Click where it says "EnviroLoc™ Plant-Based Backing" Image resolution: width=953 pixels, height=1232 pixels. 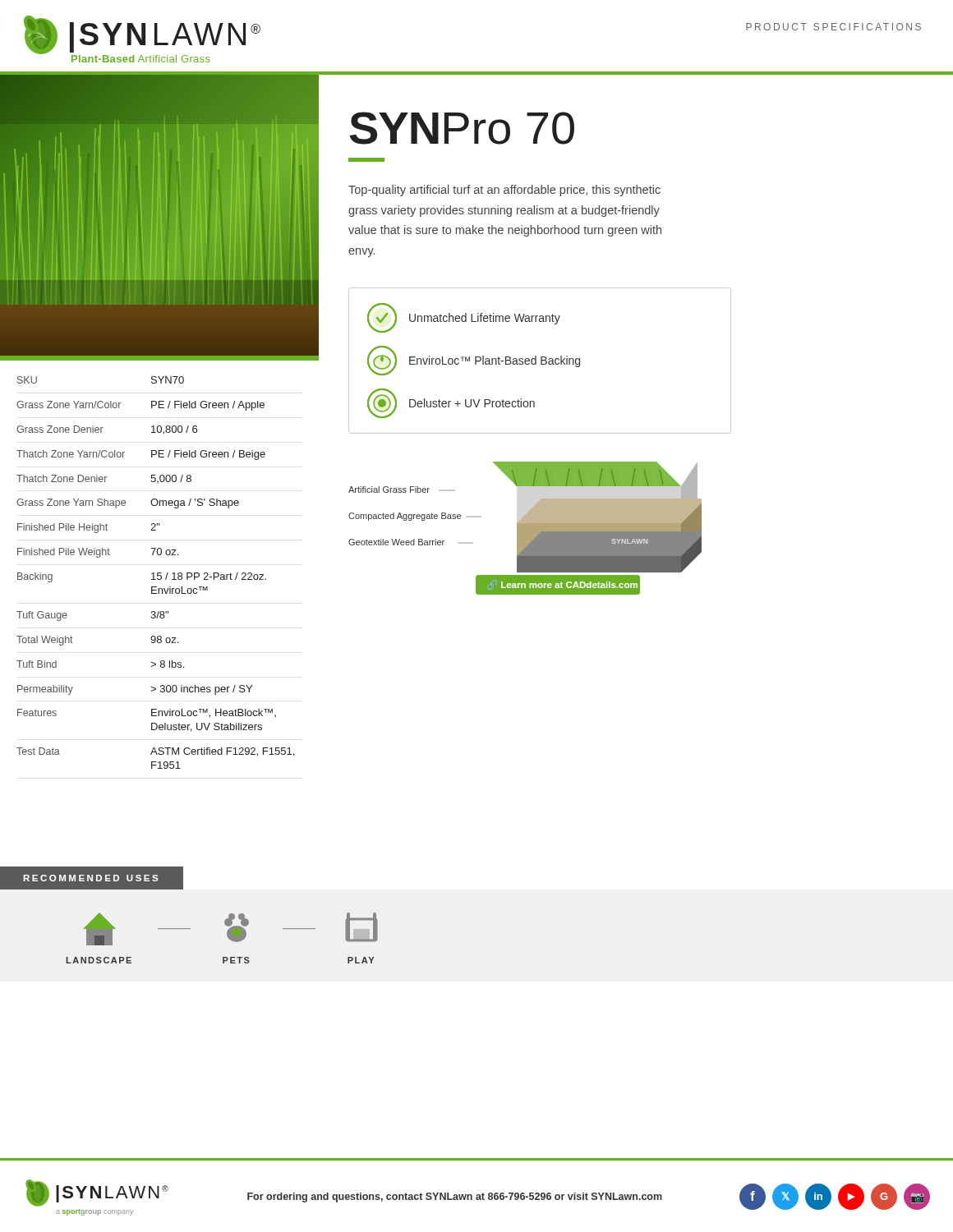pos(474,360)
